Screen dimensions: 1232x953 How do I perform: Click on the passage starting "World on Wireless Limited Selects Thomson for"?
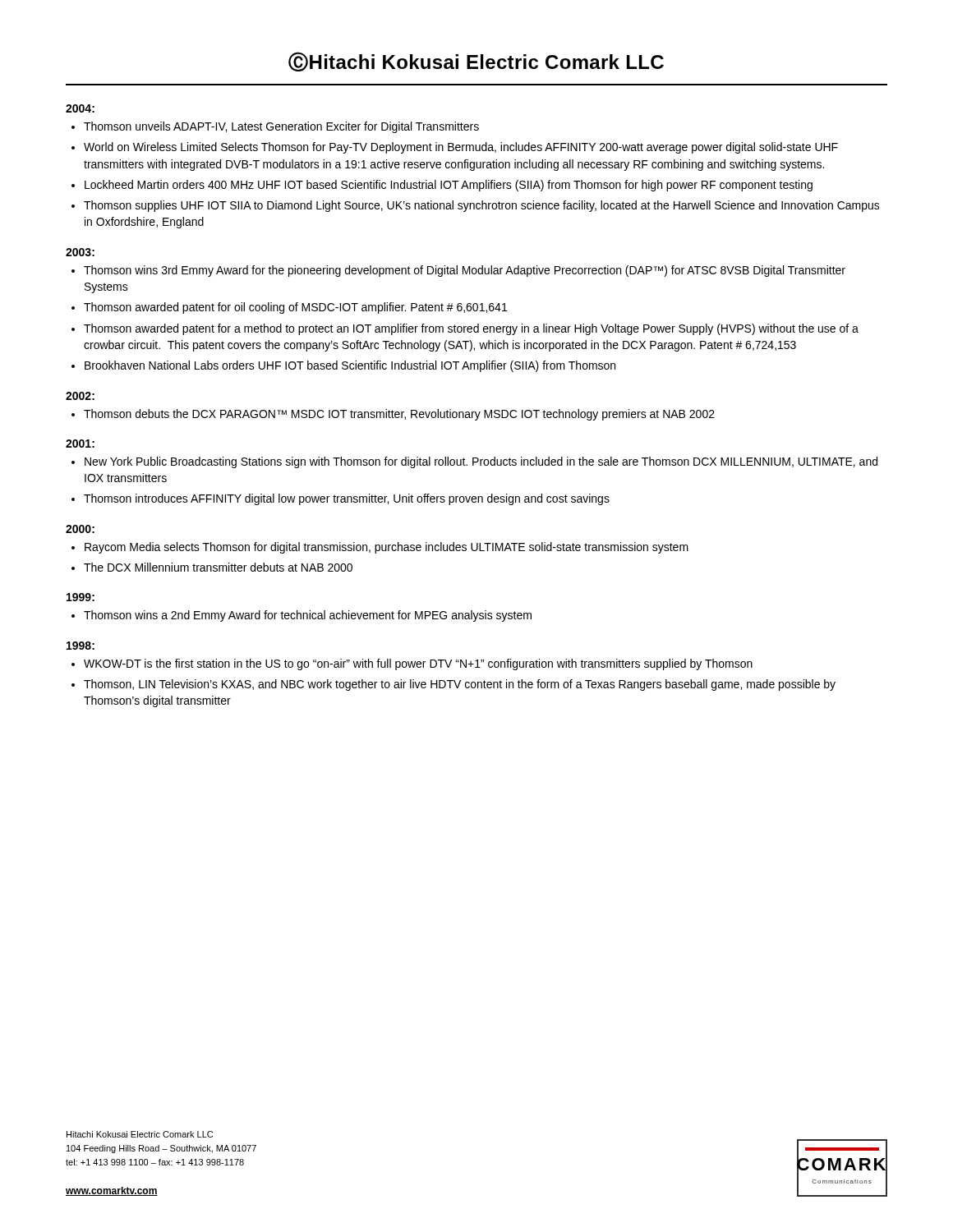461,156
